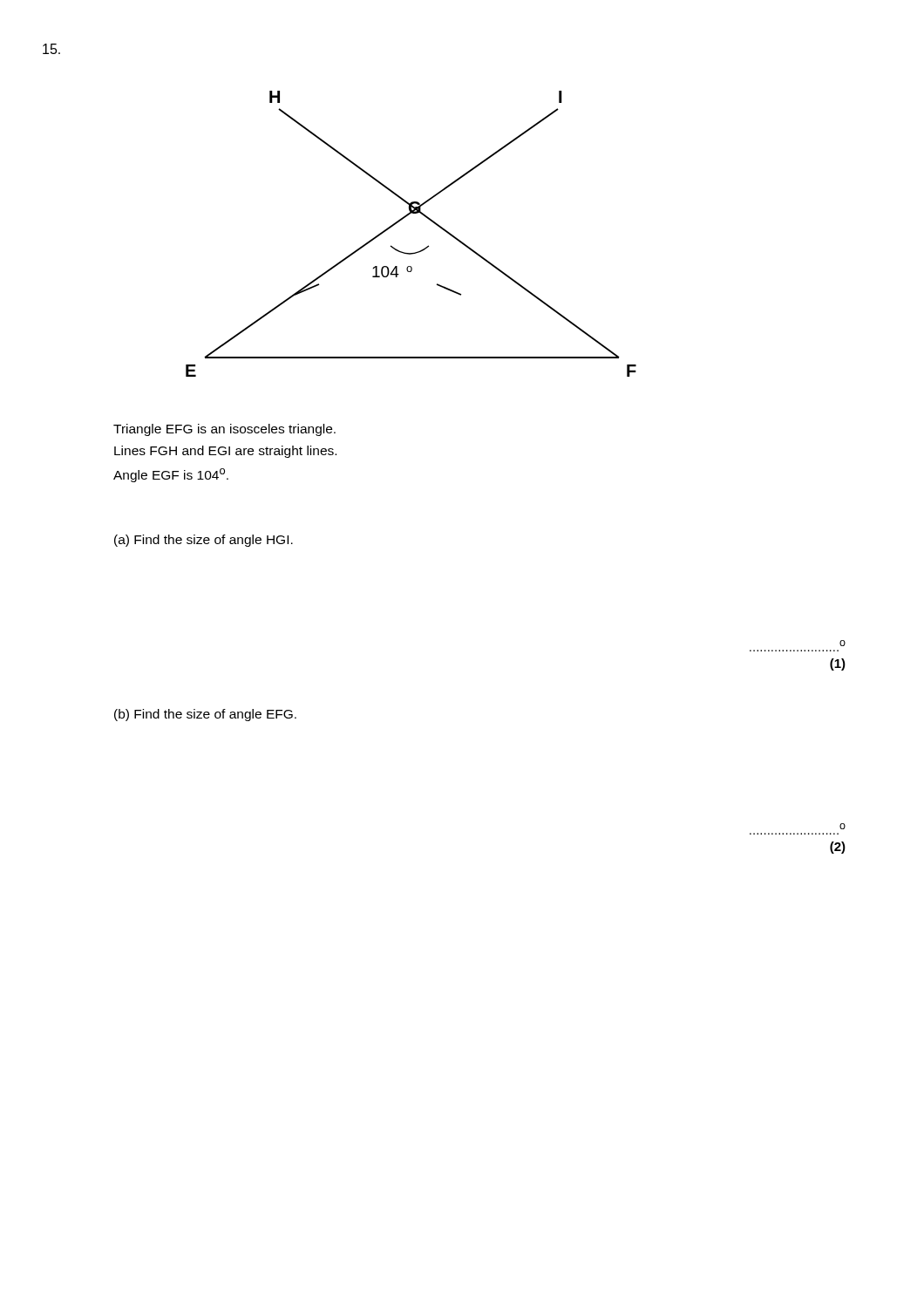Find a engineering diagram
The width and height of the screenshot is (924, 1308).
pos(397,224)
